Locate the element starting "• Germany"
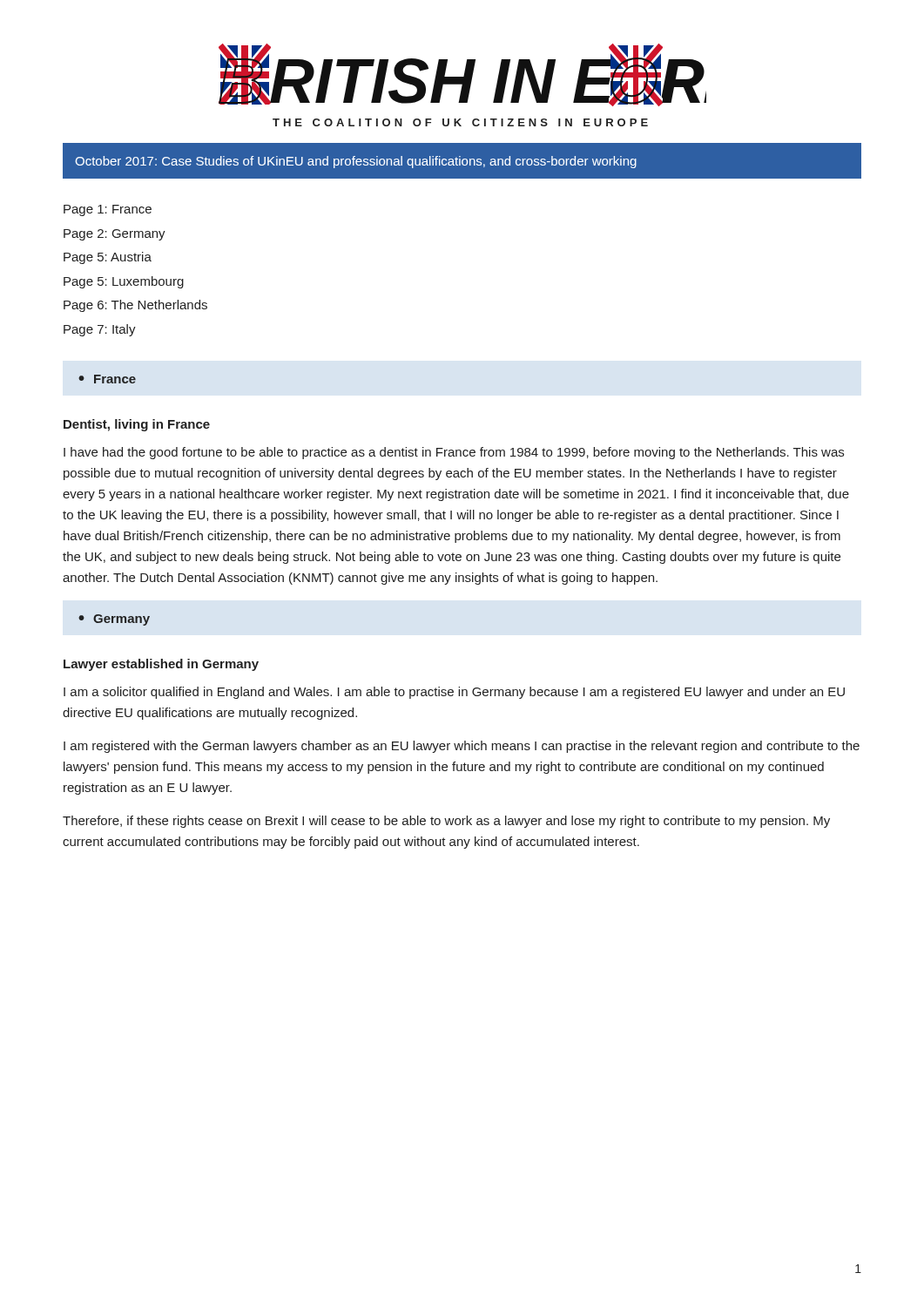This screenshot has height=1307, width=924. (114, 618)
